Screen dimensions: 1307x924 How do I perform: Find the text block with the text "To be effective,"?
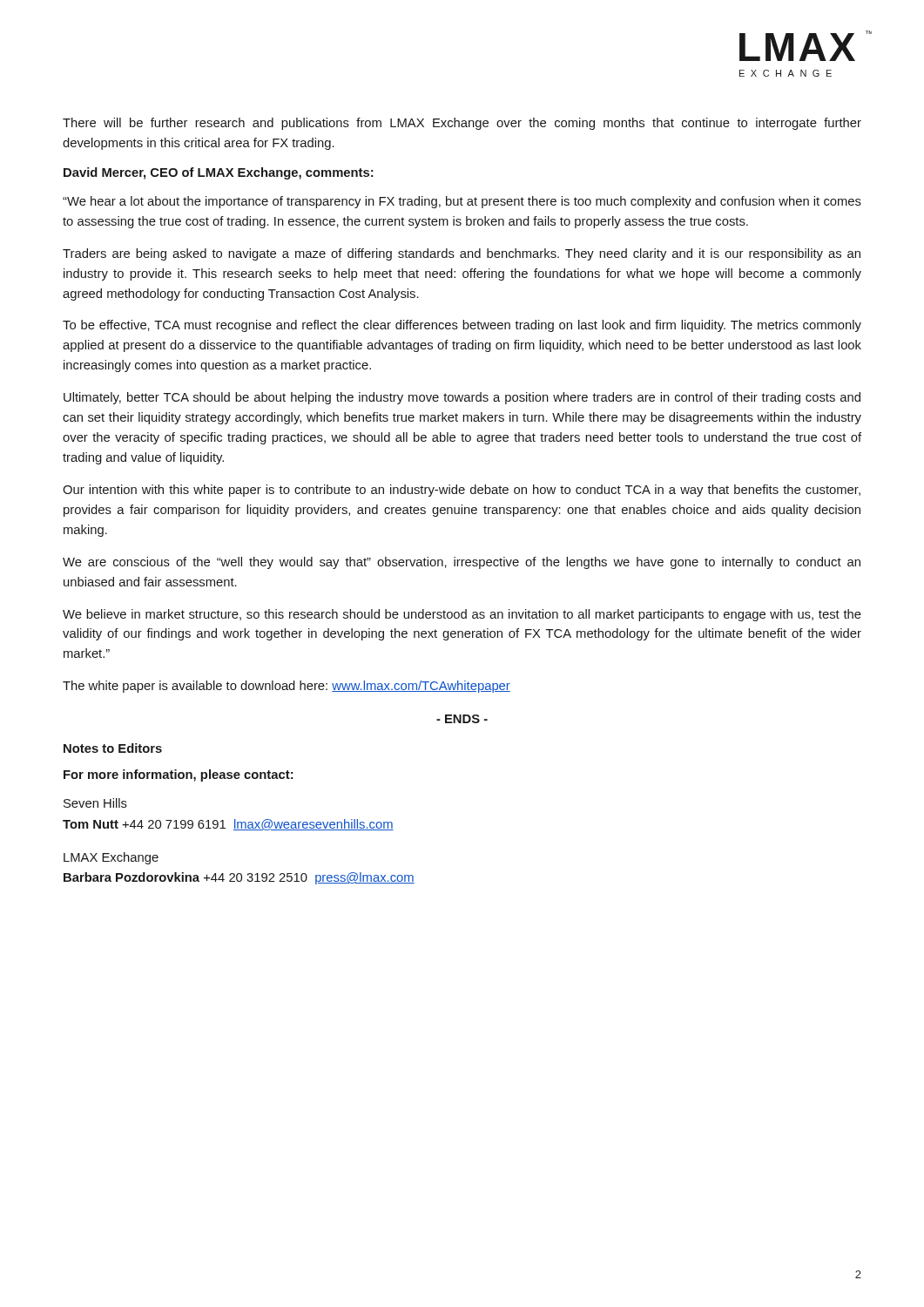[462, 345]
